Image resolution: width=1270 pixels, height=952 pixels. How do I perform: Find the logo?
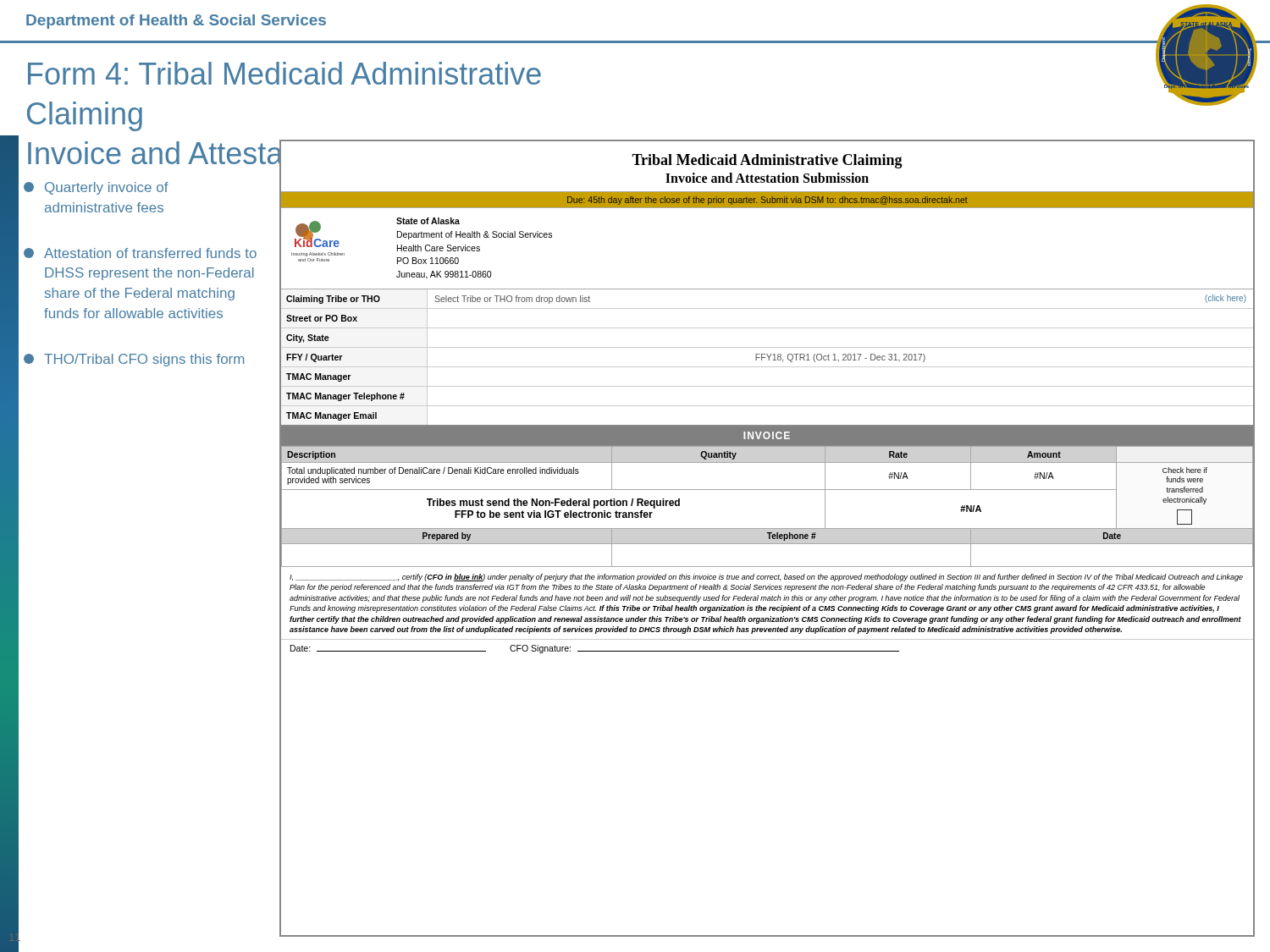point(1206,55)
